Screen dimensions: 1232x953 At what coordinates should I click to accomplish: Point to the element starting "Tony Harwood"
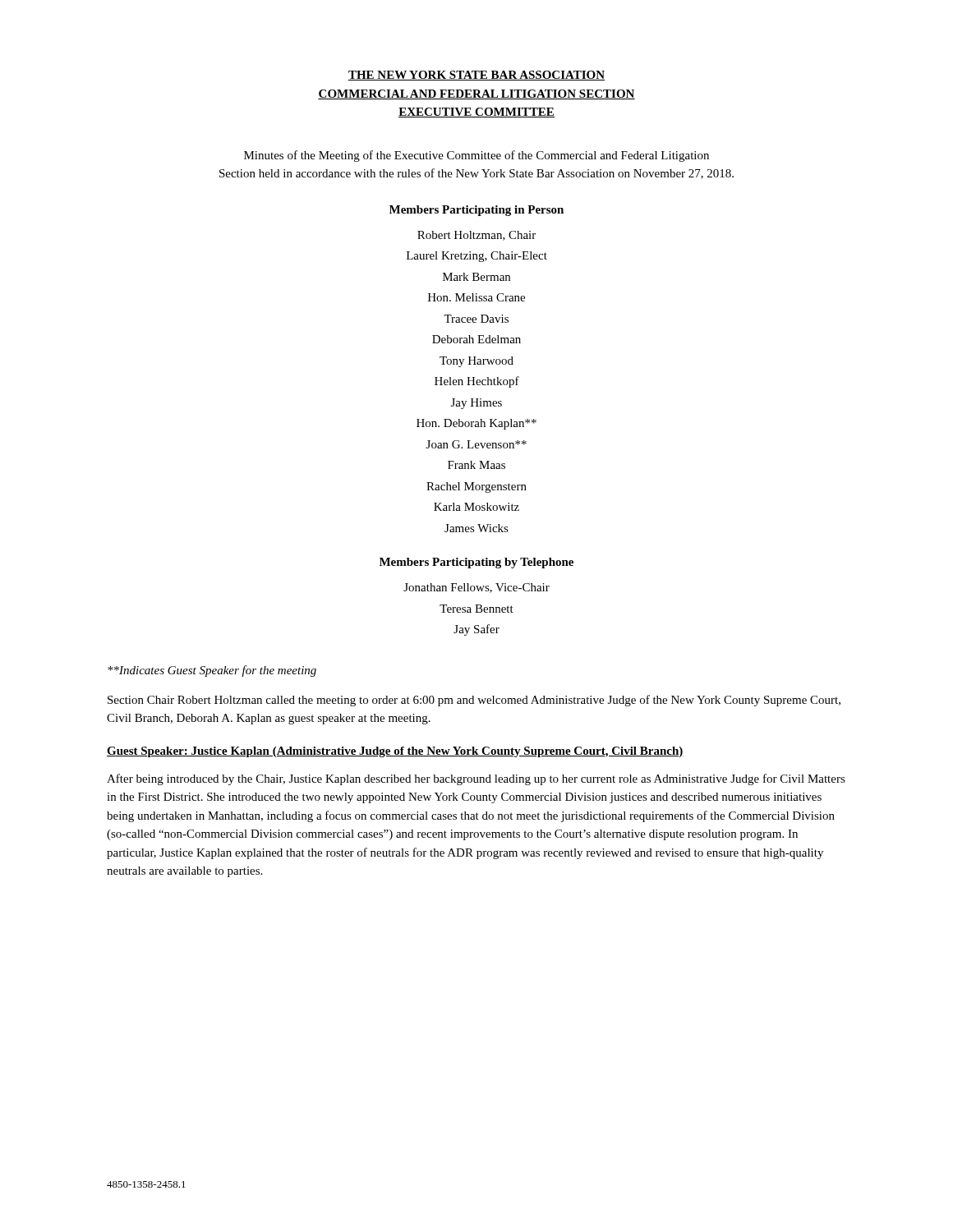476,360
